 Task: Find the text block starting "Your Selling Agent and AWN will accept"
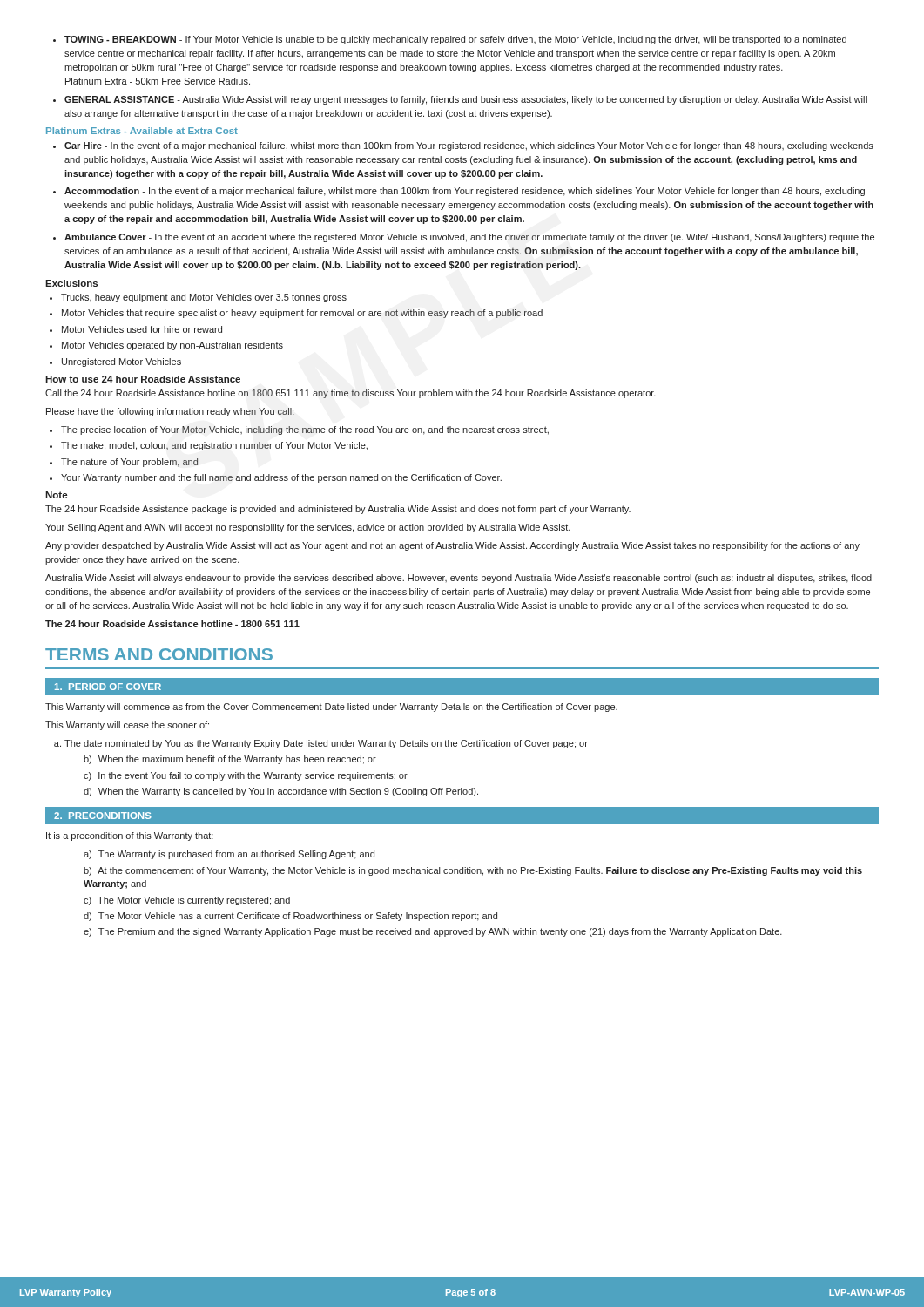coord(462,528)
